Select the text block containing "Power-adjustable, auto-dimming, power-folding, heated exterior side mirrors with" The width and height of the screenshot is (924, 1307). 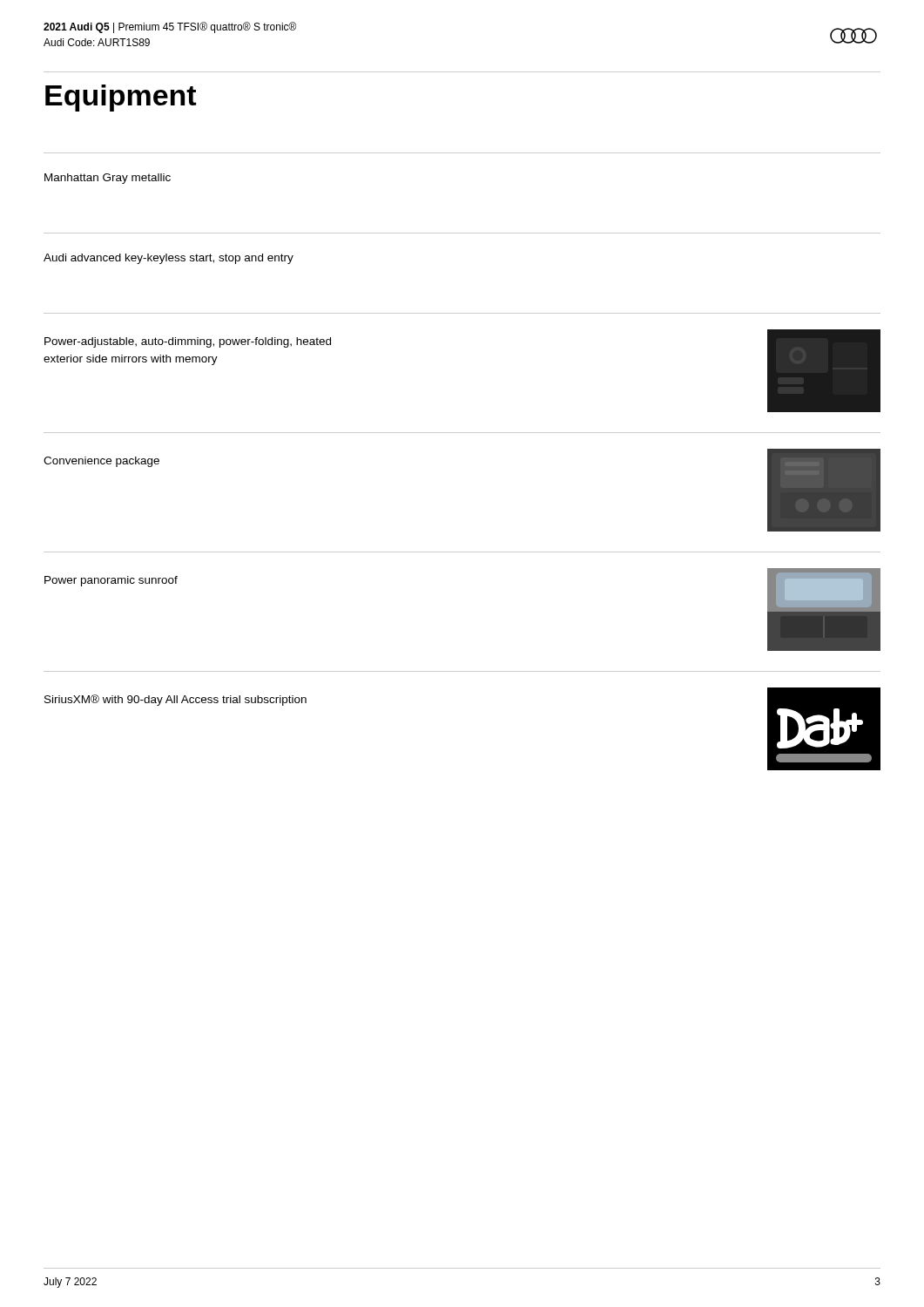tap(188, 350)
